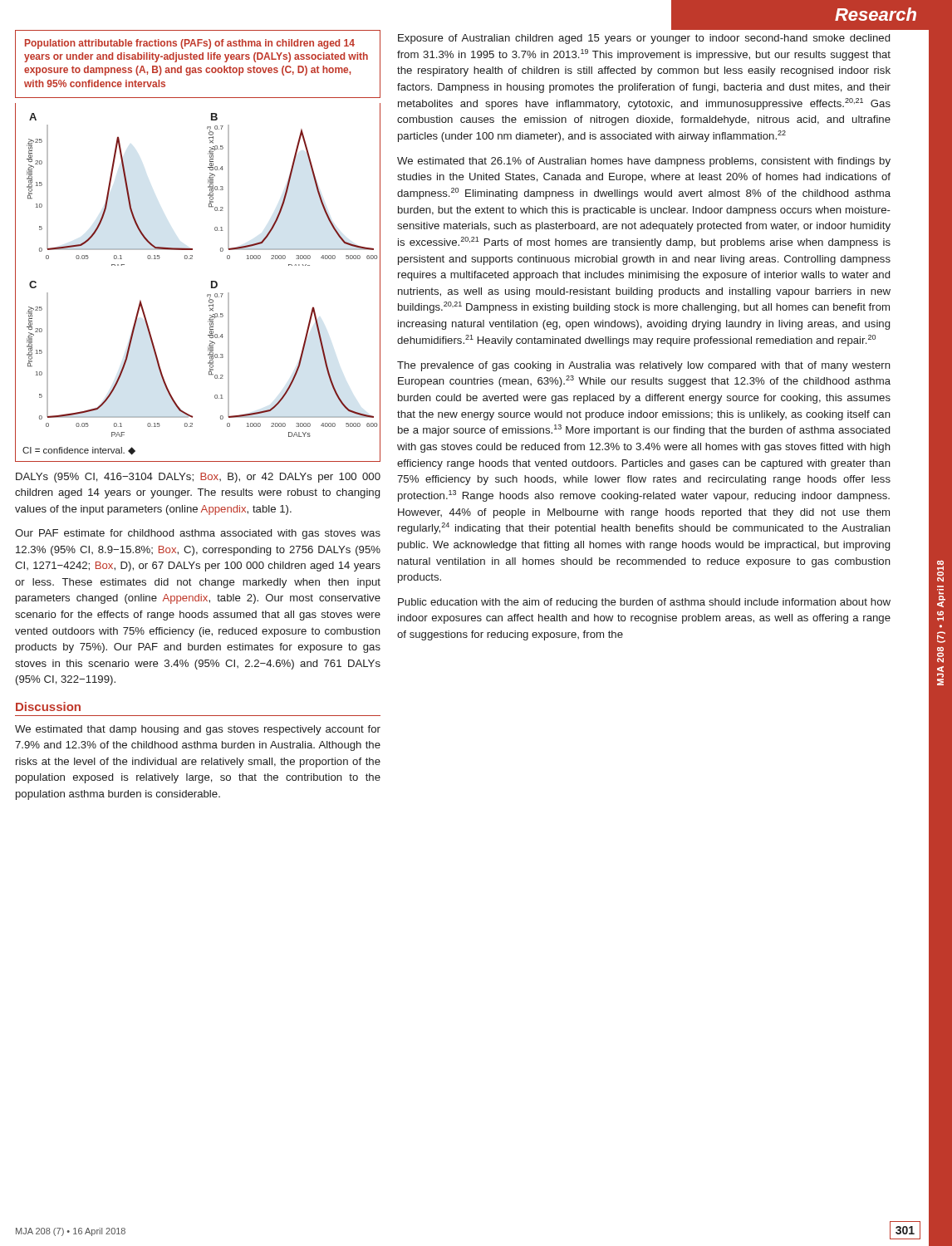Point to the block starting "Our PAF estimate for childhood asthma associated with"
Image resolution: width=952 pixels, height=1246 pixels.
pos(198,606)
